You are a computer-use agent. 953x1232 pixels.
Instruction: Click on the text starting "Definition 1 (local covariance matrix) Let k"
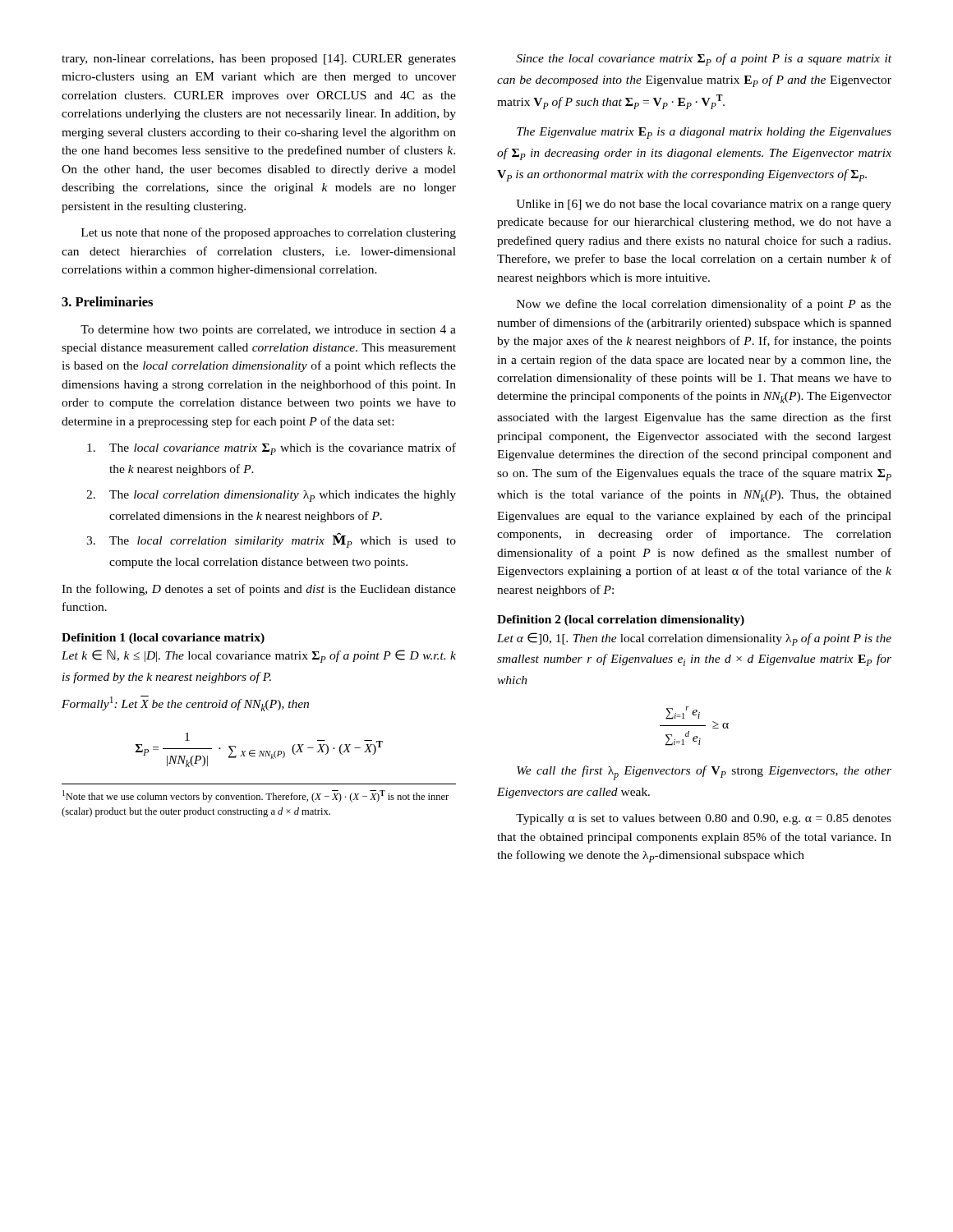259,672
